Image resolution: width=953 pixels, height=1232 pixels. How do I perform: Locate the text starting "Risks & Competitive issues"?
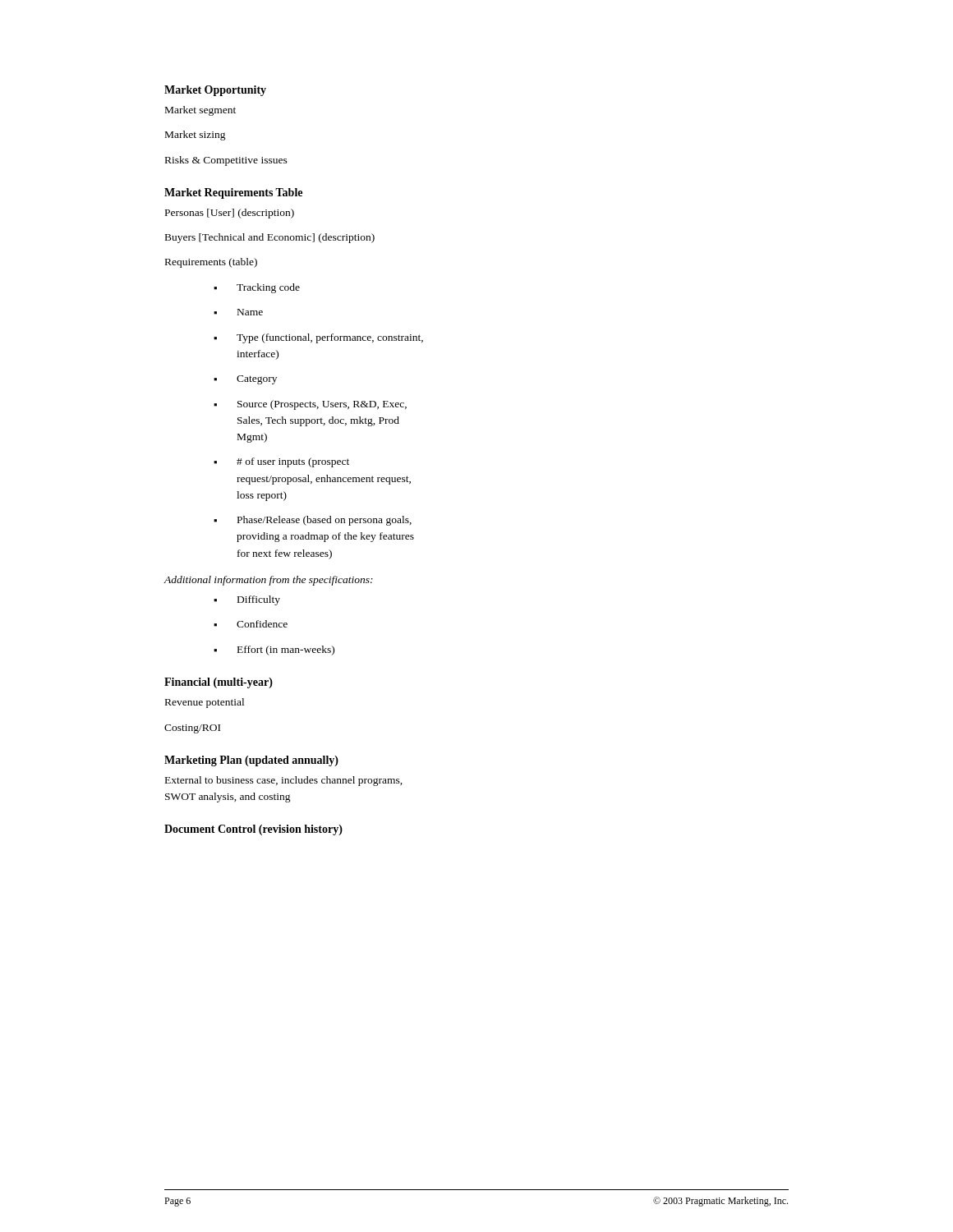pyautogui.click(x=226, y=159)
